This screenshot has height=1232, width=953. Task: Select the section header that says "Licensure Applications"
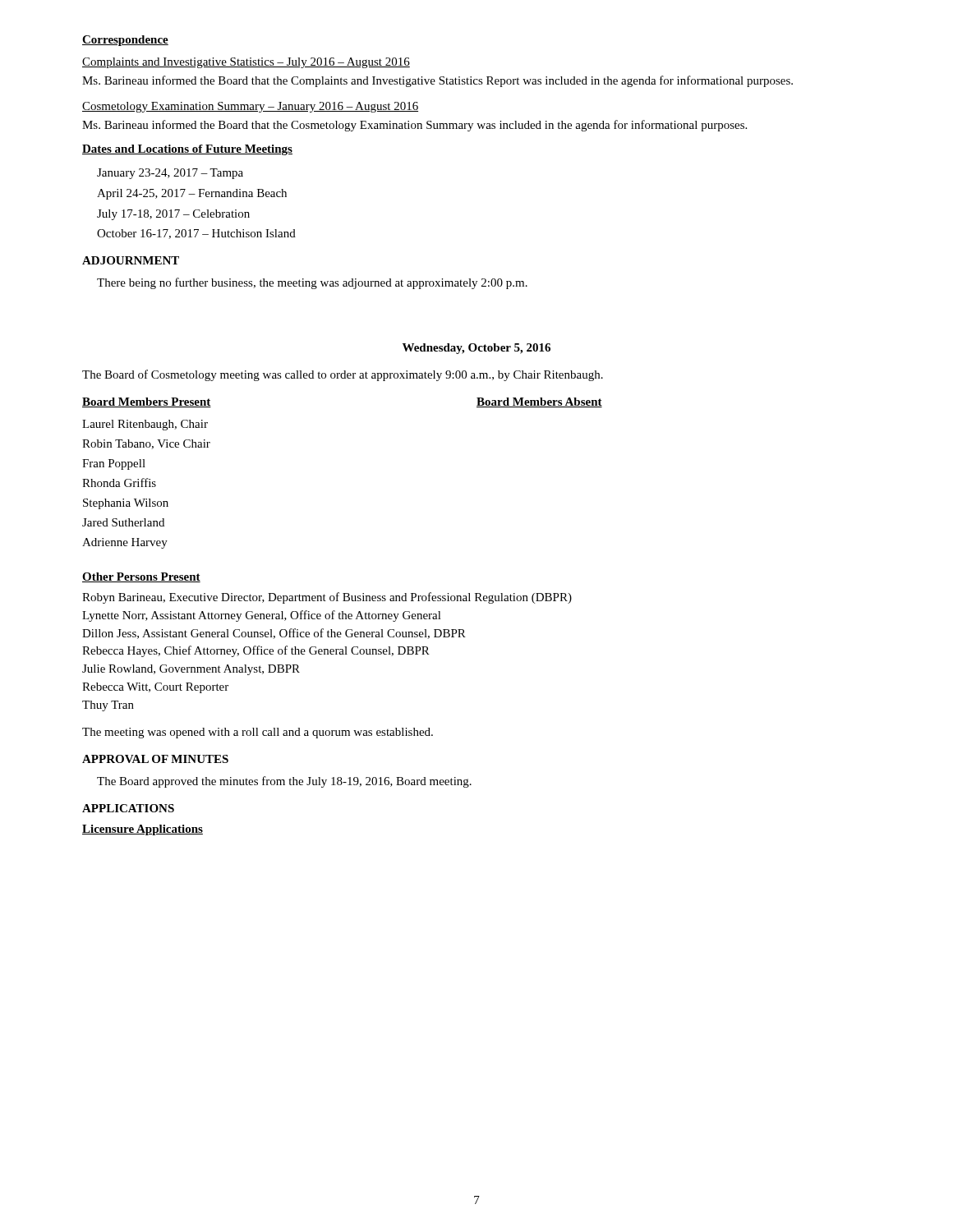(142, 829)
